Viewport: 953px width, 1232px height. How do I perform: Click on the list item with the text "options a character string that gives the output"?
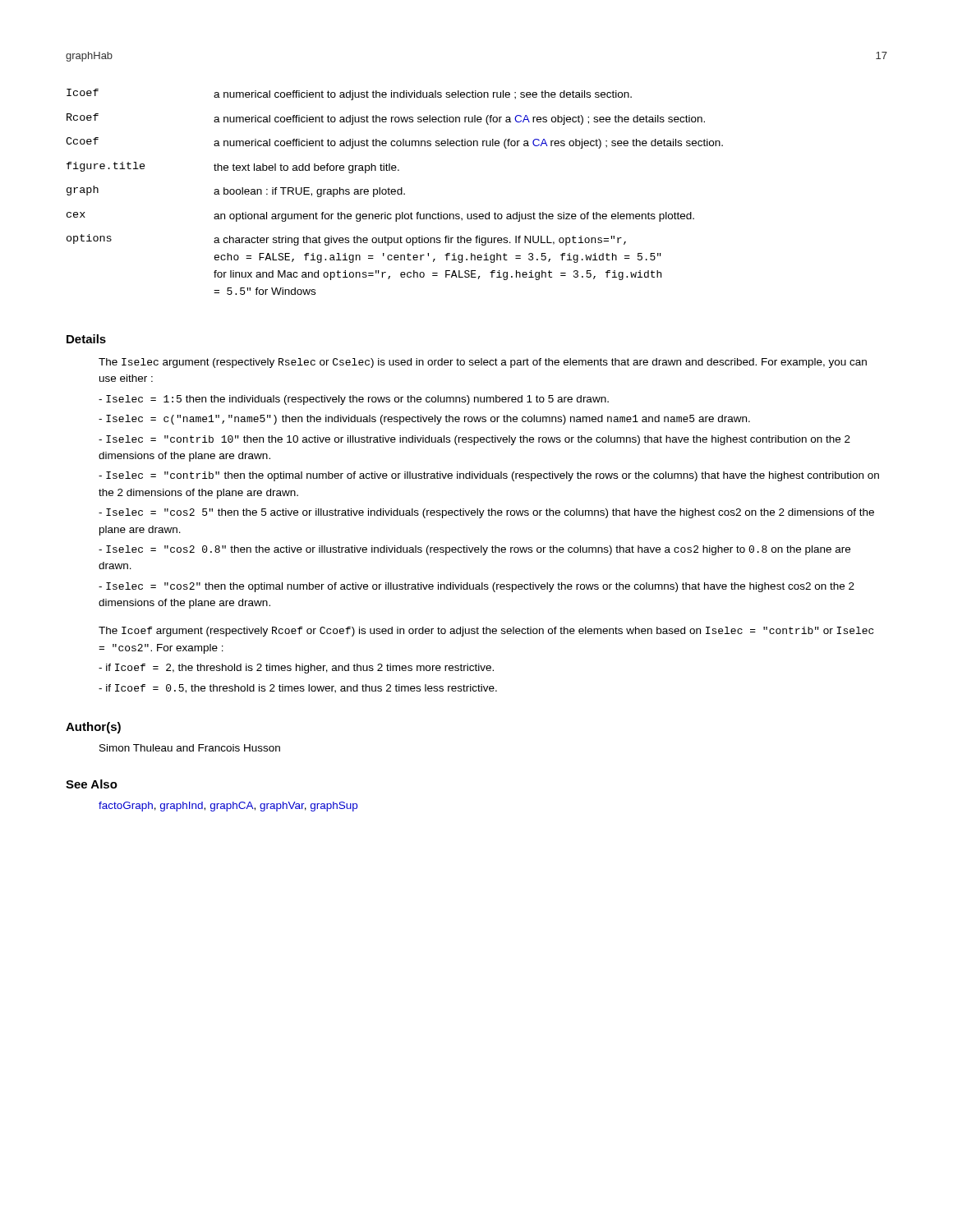[476, 266]
